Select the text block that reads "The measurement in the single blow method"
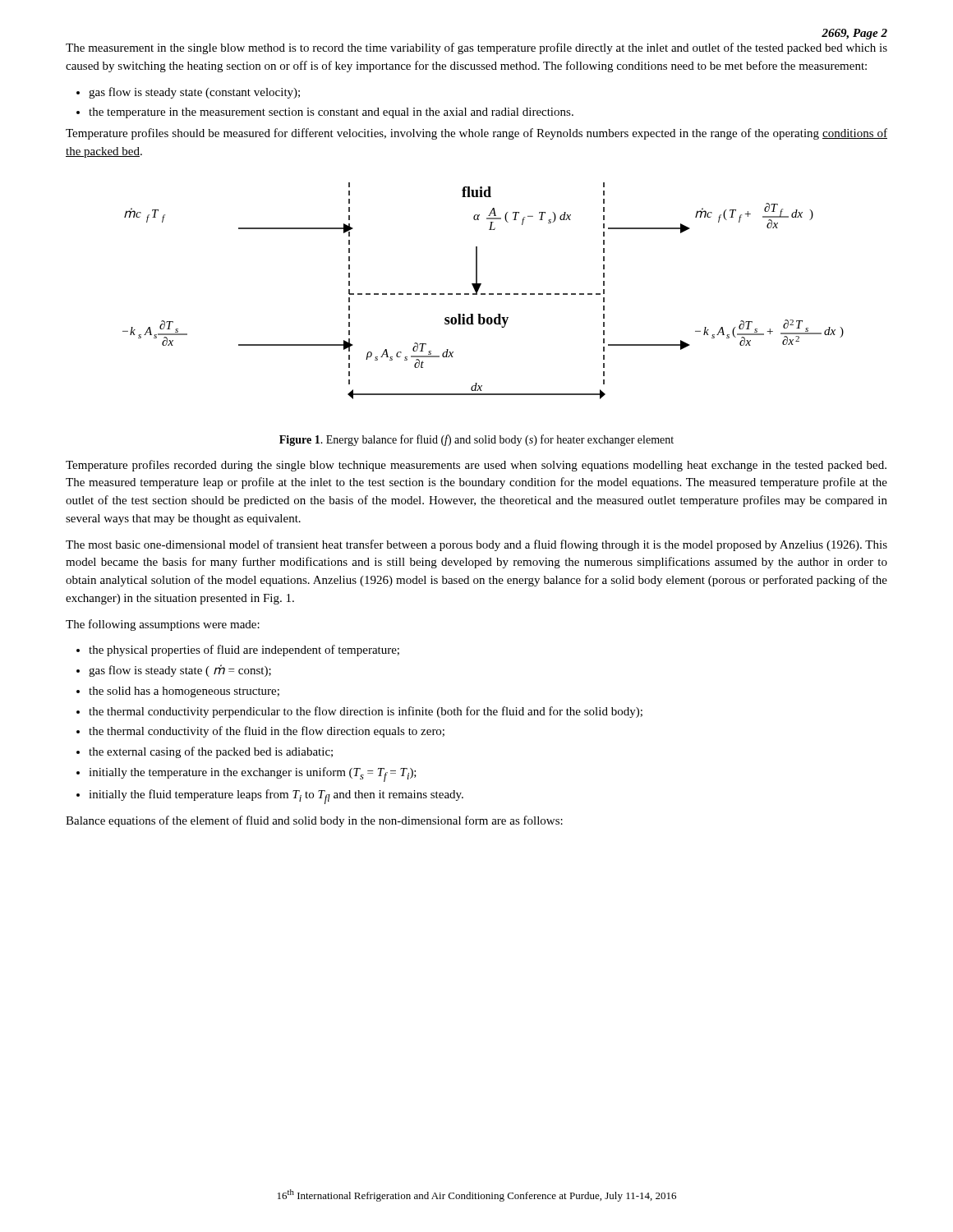 [x=476, y=57]
